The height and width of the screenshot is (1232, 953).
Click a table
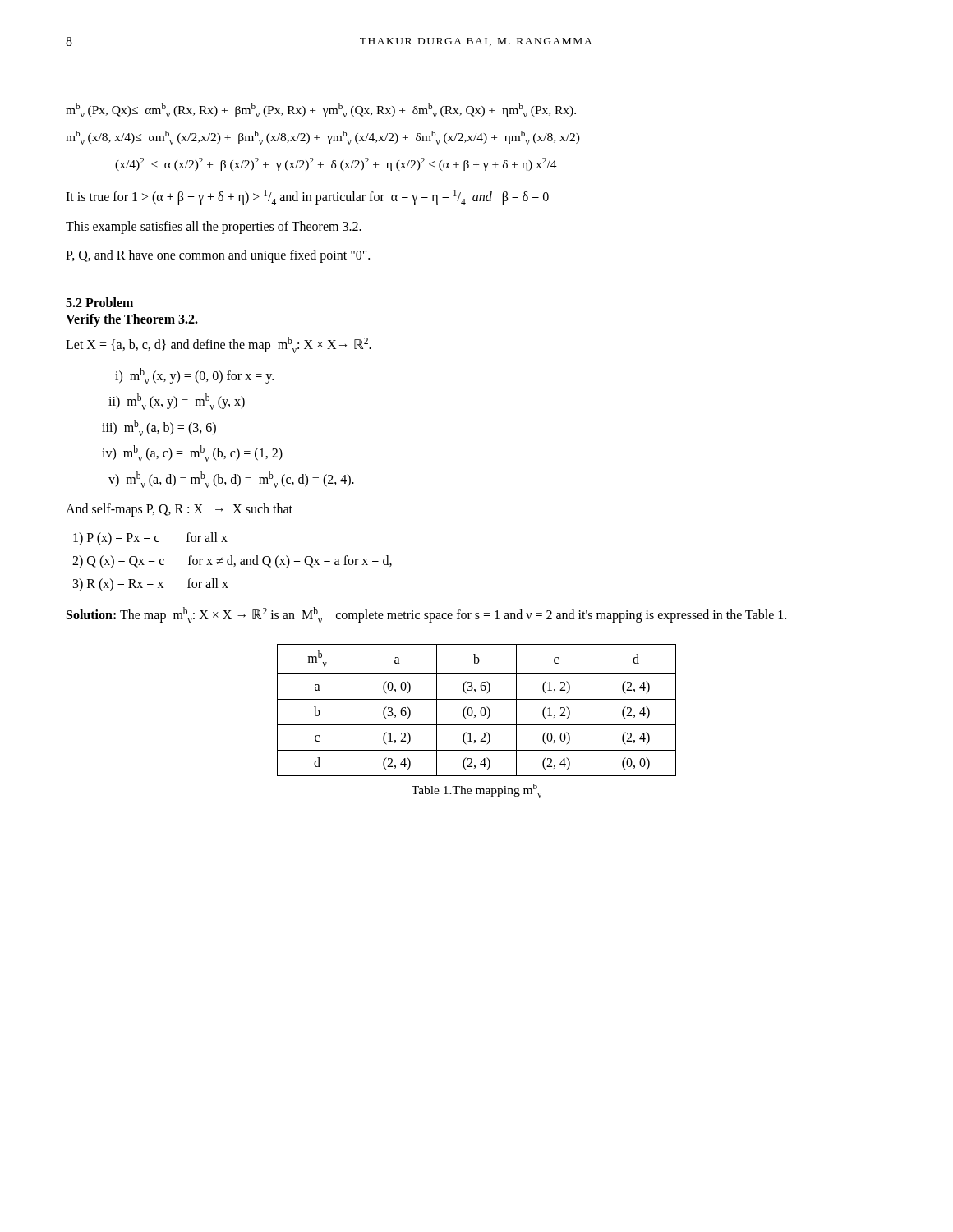point(476,722)
